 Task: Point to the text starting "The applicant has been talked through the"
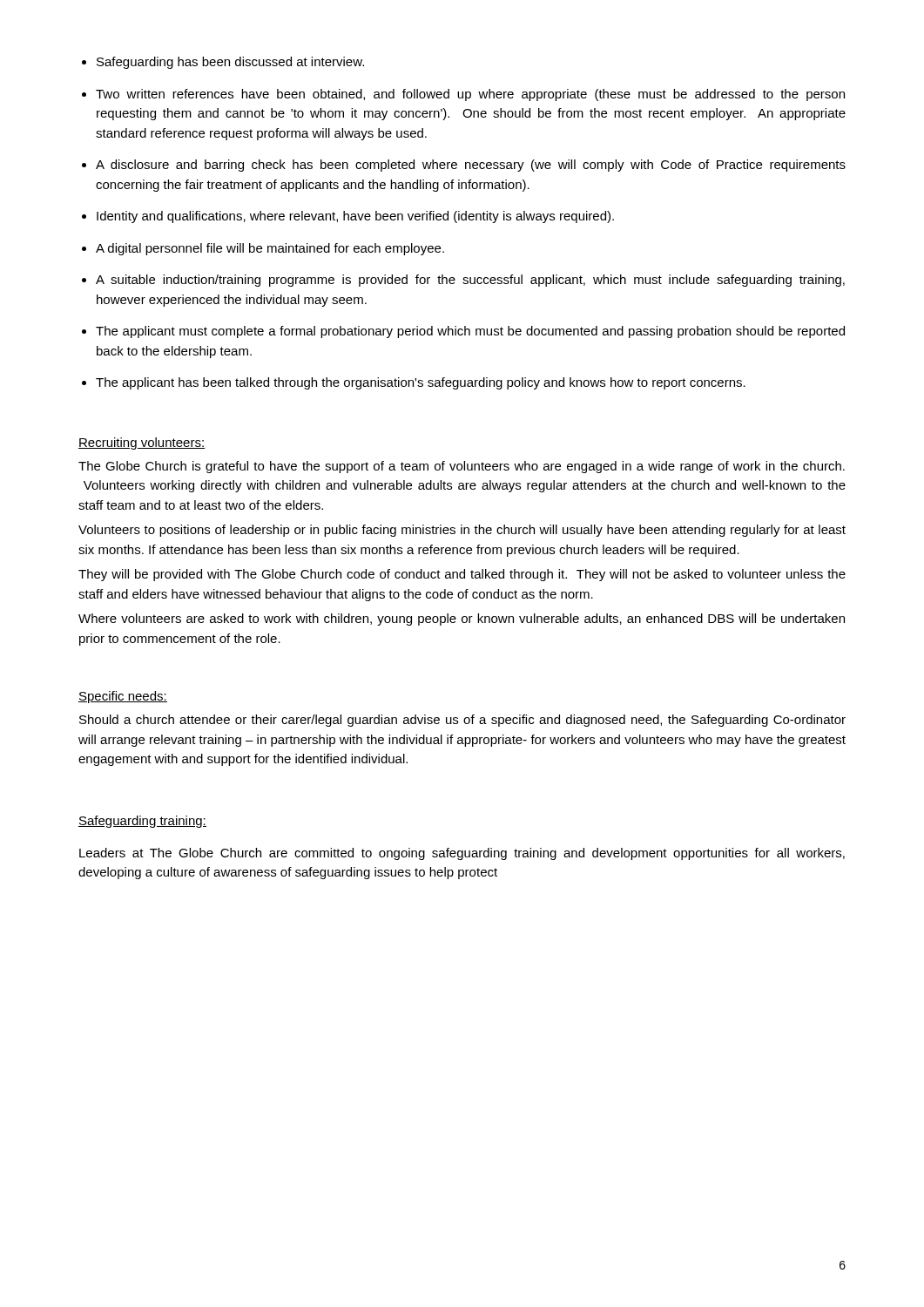click(471, 383)
